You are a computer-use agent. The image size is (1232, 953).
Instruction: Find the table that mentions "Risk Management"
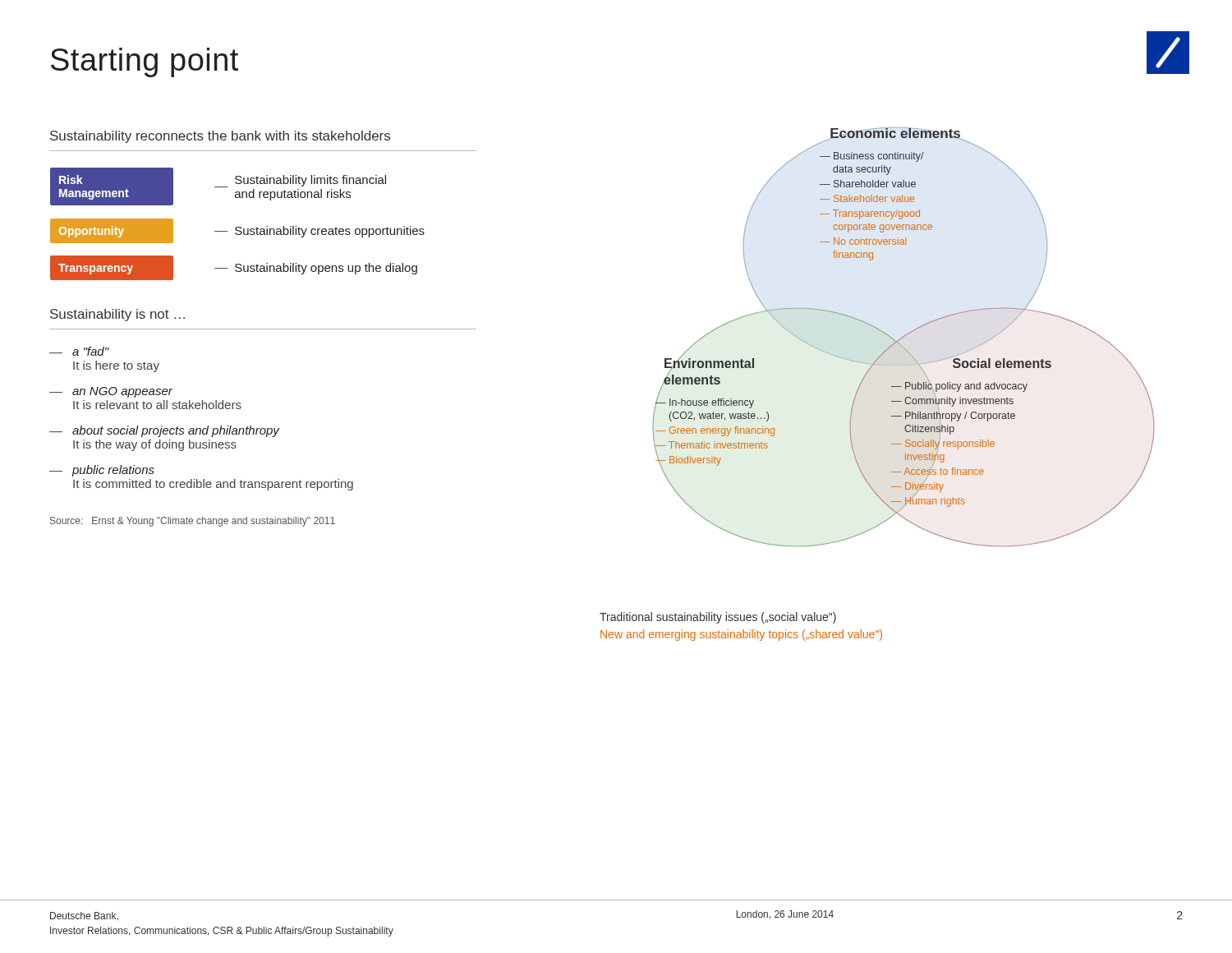pyautogui.click(x=263, y=224)
